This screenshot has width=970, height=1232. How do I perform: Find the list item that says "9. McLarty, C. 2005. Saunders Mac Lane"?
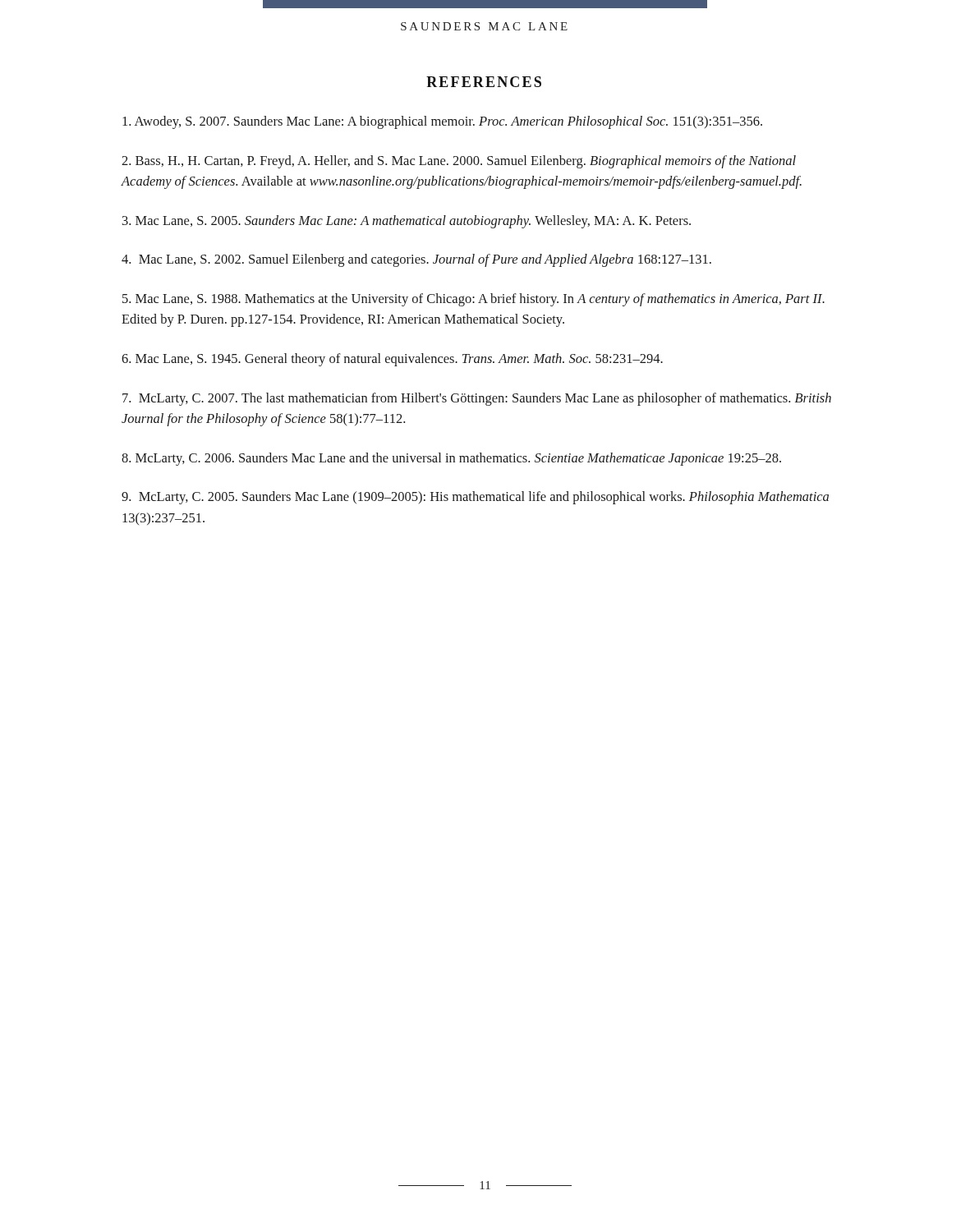(x=475, y=507)
